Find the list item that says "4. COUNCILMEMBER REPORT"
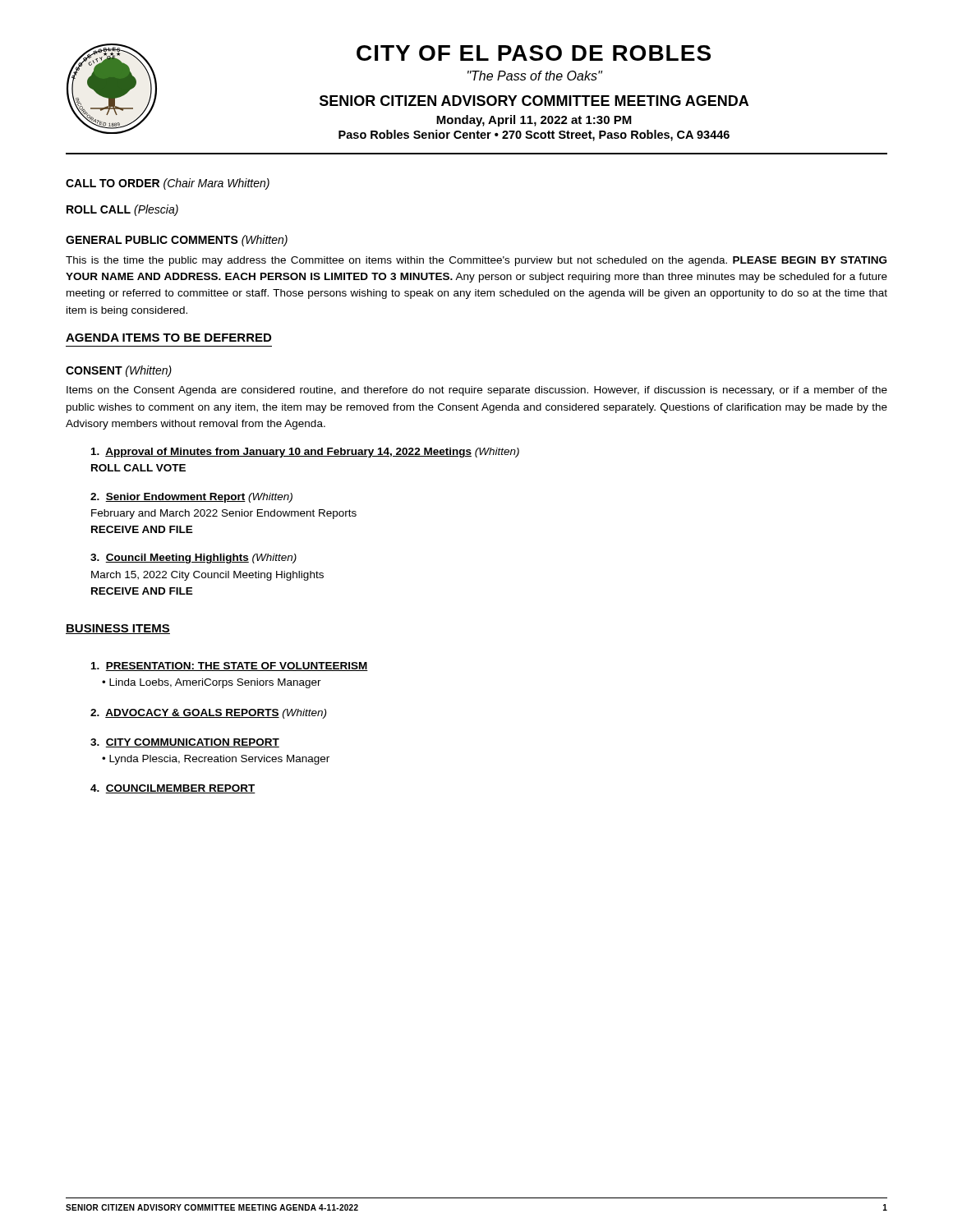This screenshot has height=1232, width=953. click(173, 788)
